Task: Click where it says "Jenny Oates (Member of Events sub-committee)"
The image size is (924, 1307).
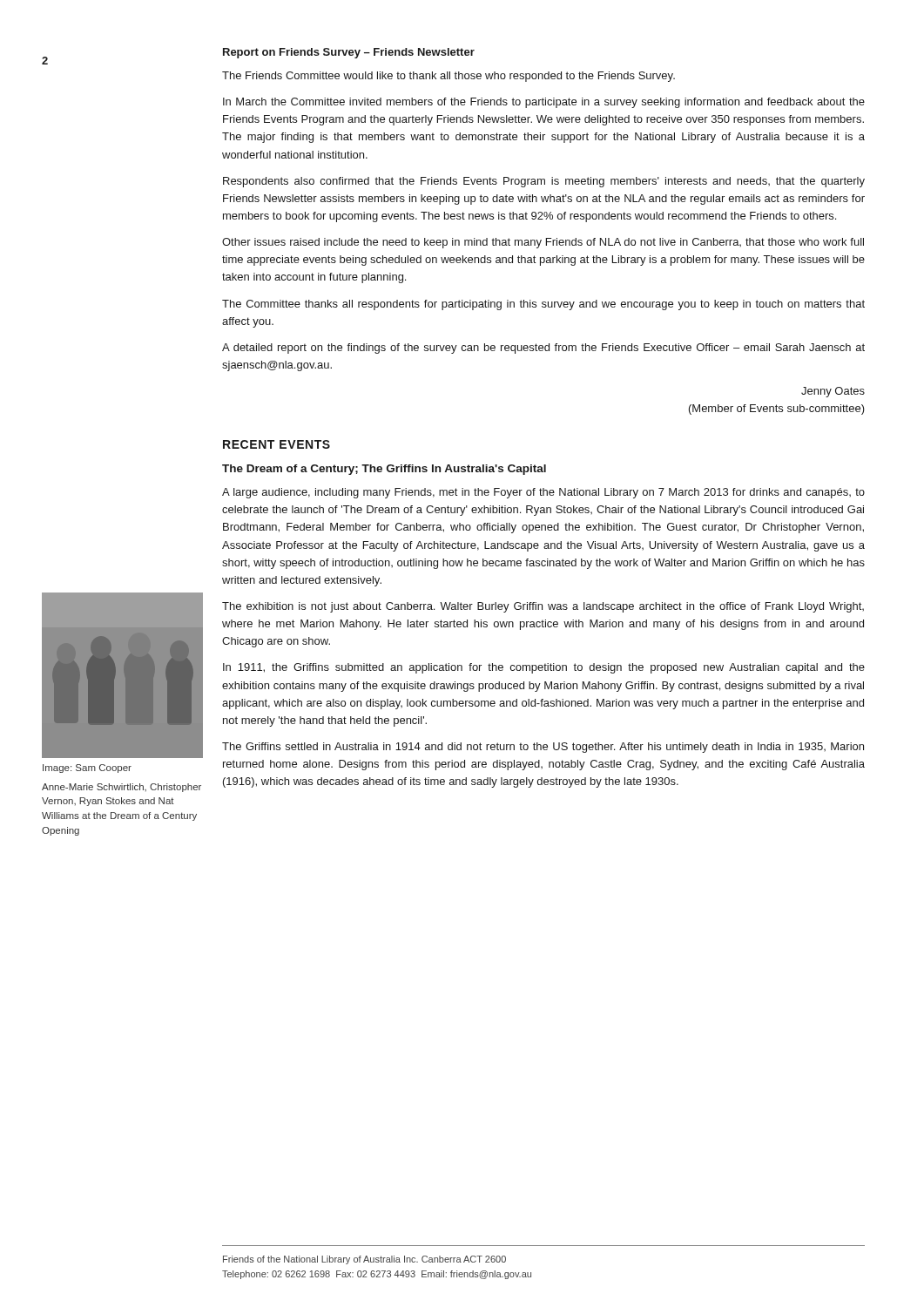Action: 776,399
